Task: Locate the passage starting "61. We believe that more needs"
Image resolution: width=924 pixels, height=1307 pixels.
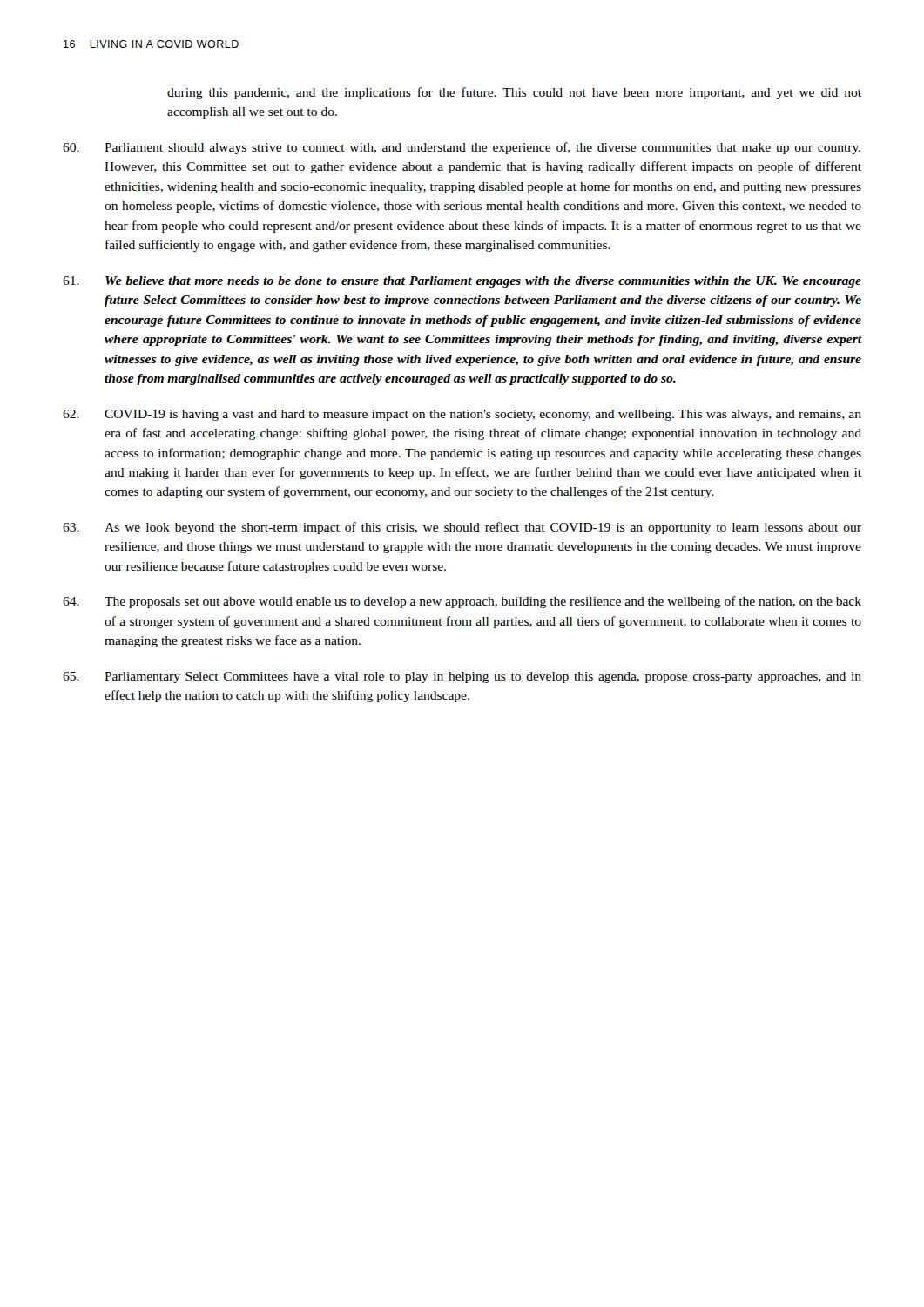Action: 462,329
